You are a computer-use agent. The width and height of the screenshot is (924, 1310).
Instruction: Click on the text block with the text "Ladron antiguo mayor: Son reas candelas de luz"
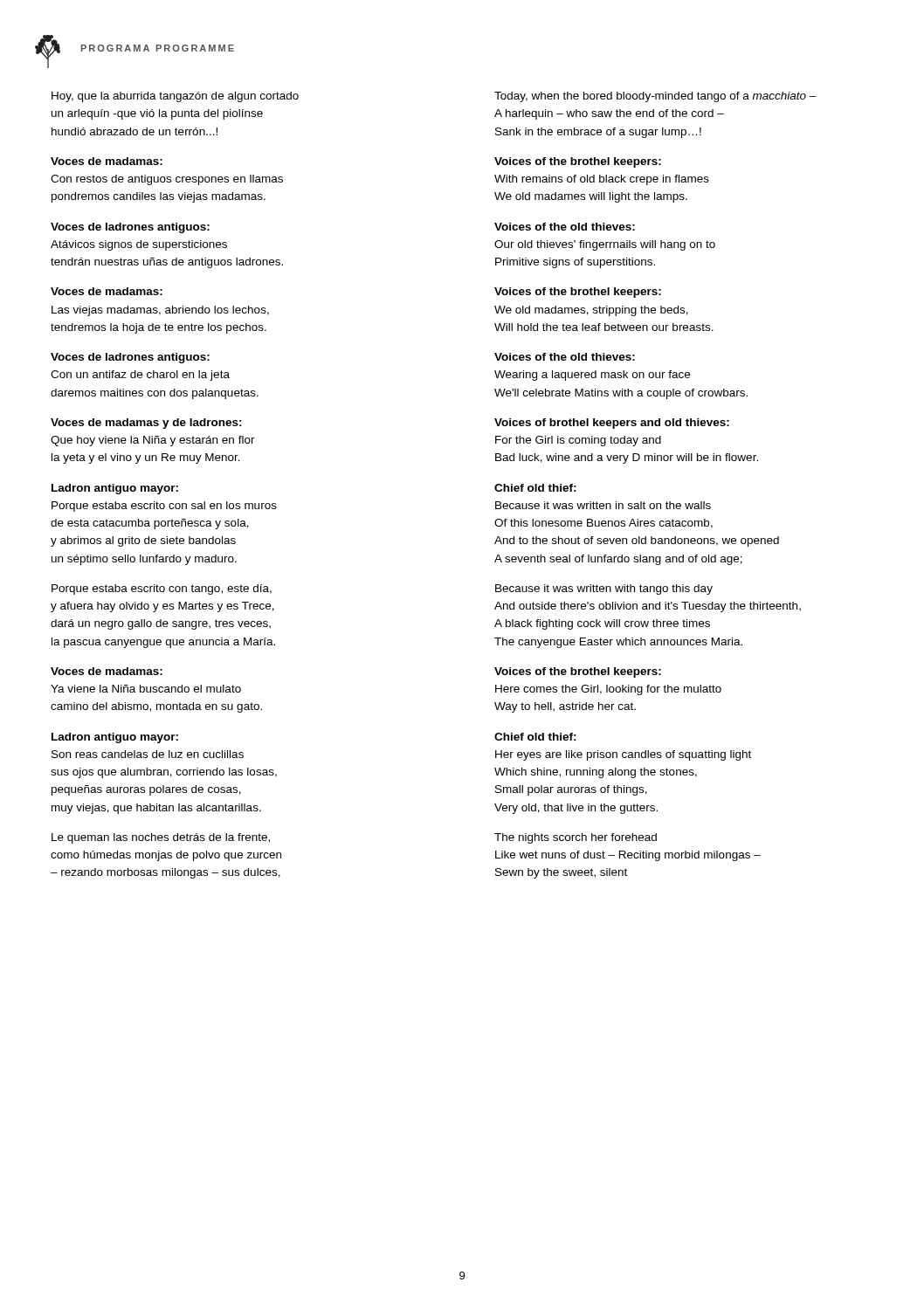pos(260,771)
